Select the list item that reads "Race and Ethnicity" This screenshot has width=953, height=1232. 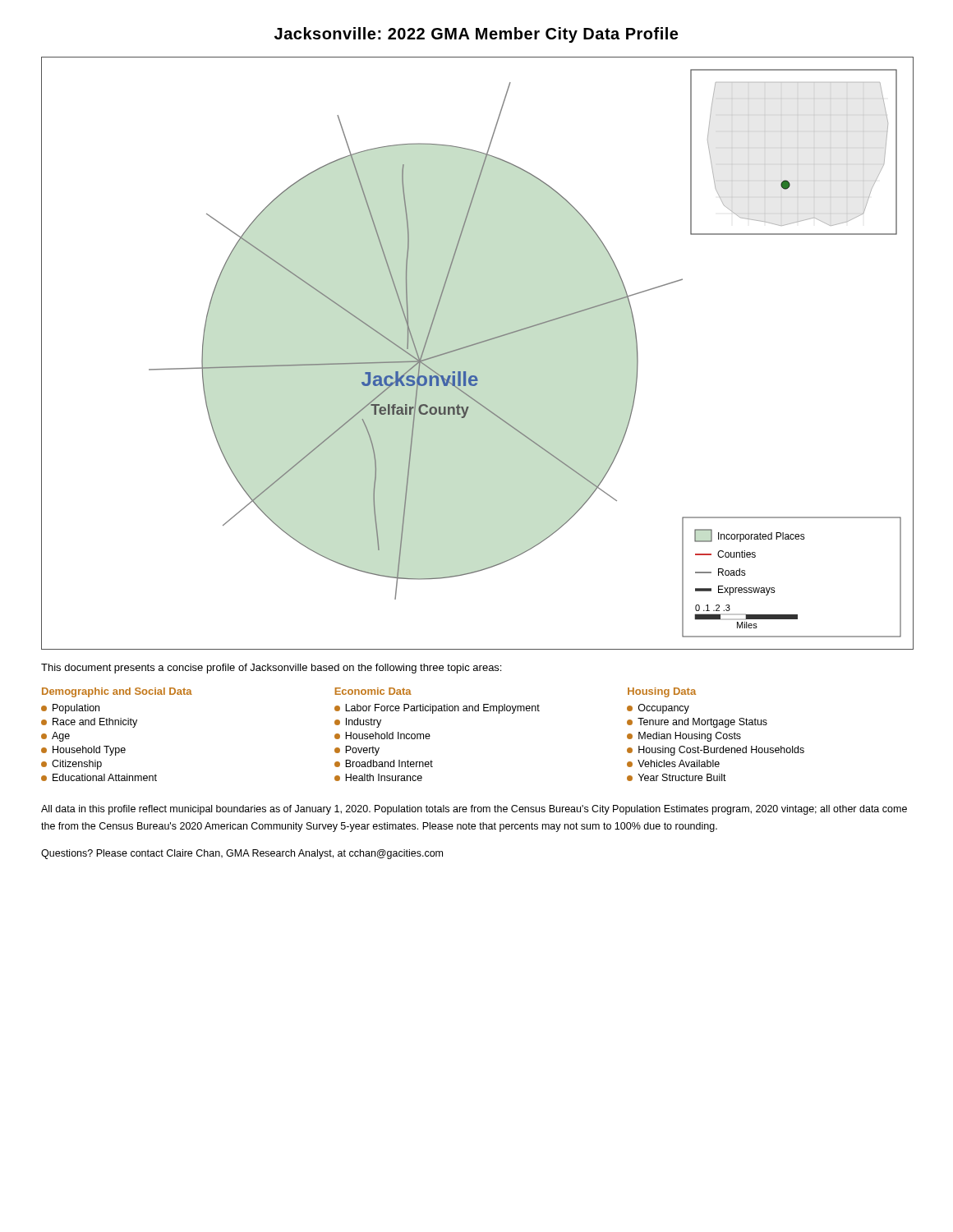click(x=89, y=722)
